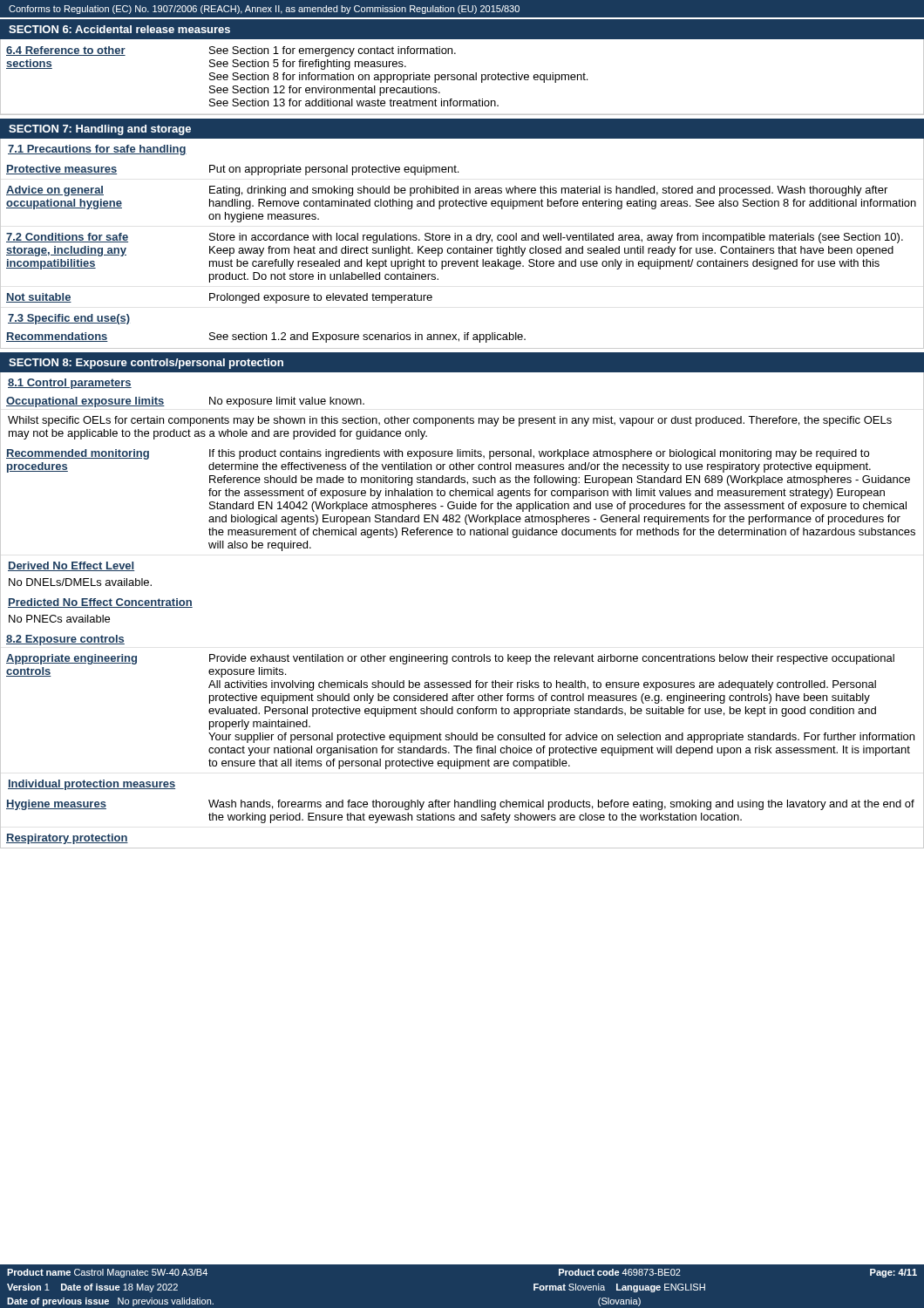This screenshot has height=1308, width=924.
Task: Select the section header that says "Individual protection measures"
Action: pyautogui.click(x=92, y=783)
